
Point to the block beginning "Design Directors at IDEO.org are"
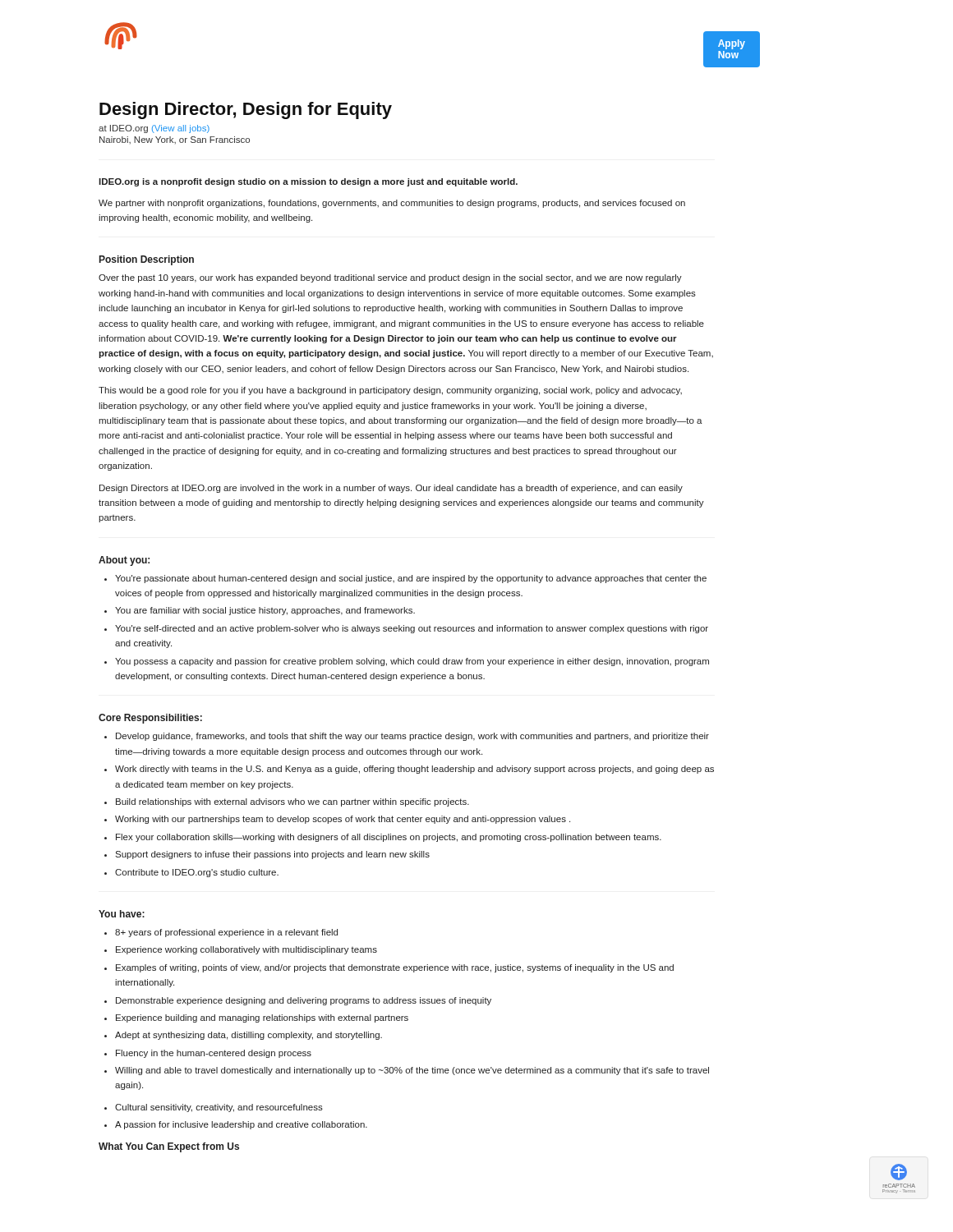pyautogui.click(x=401, y=503)
